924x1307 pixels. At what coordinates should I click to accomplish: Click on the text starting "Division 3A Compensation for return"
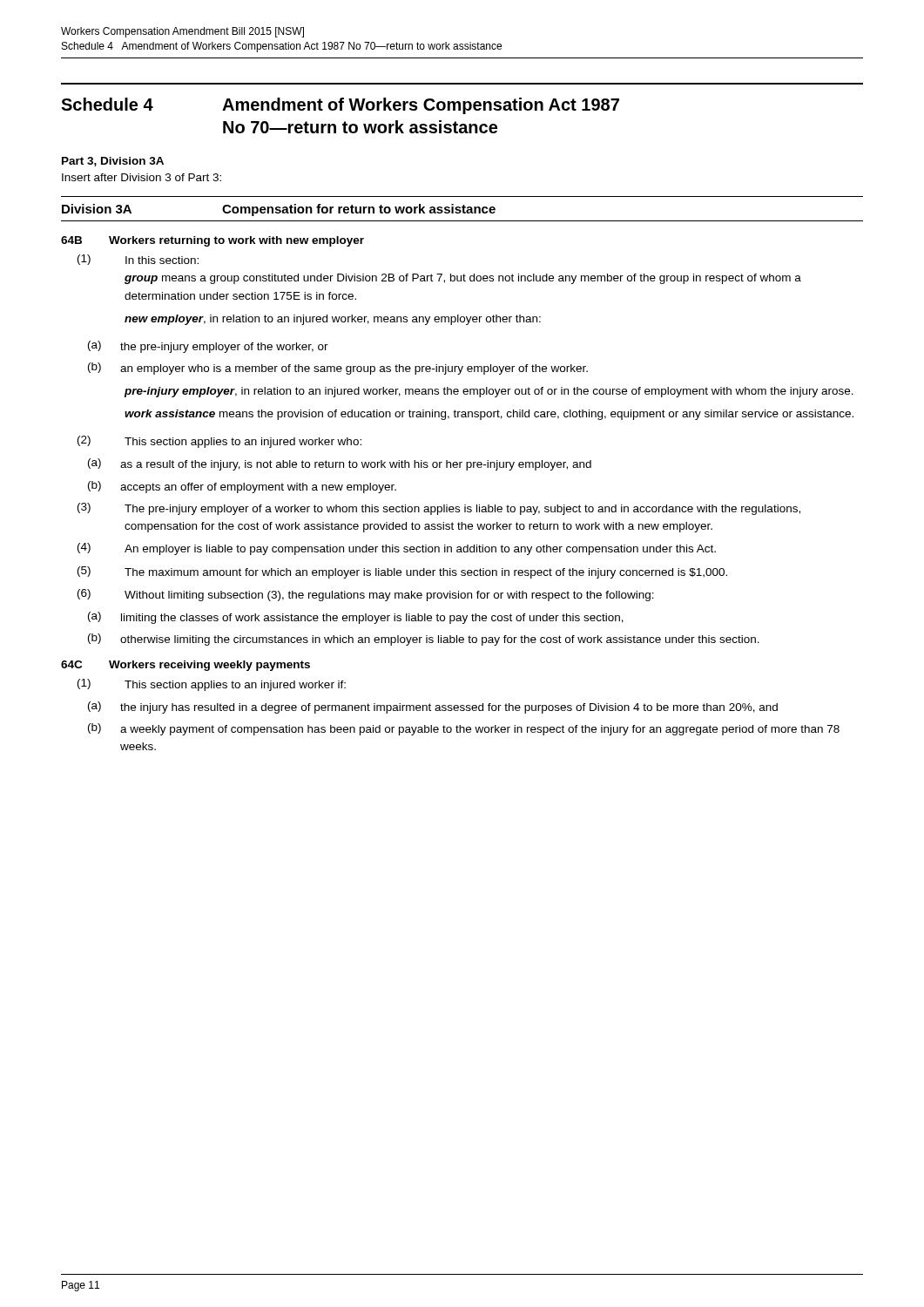coord(278,209)
